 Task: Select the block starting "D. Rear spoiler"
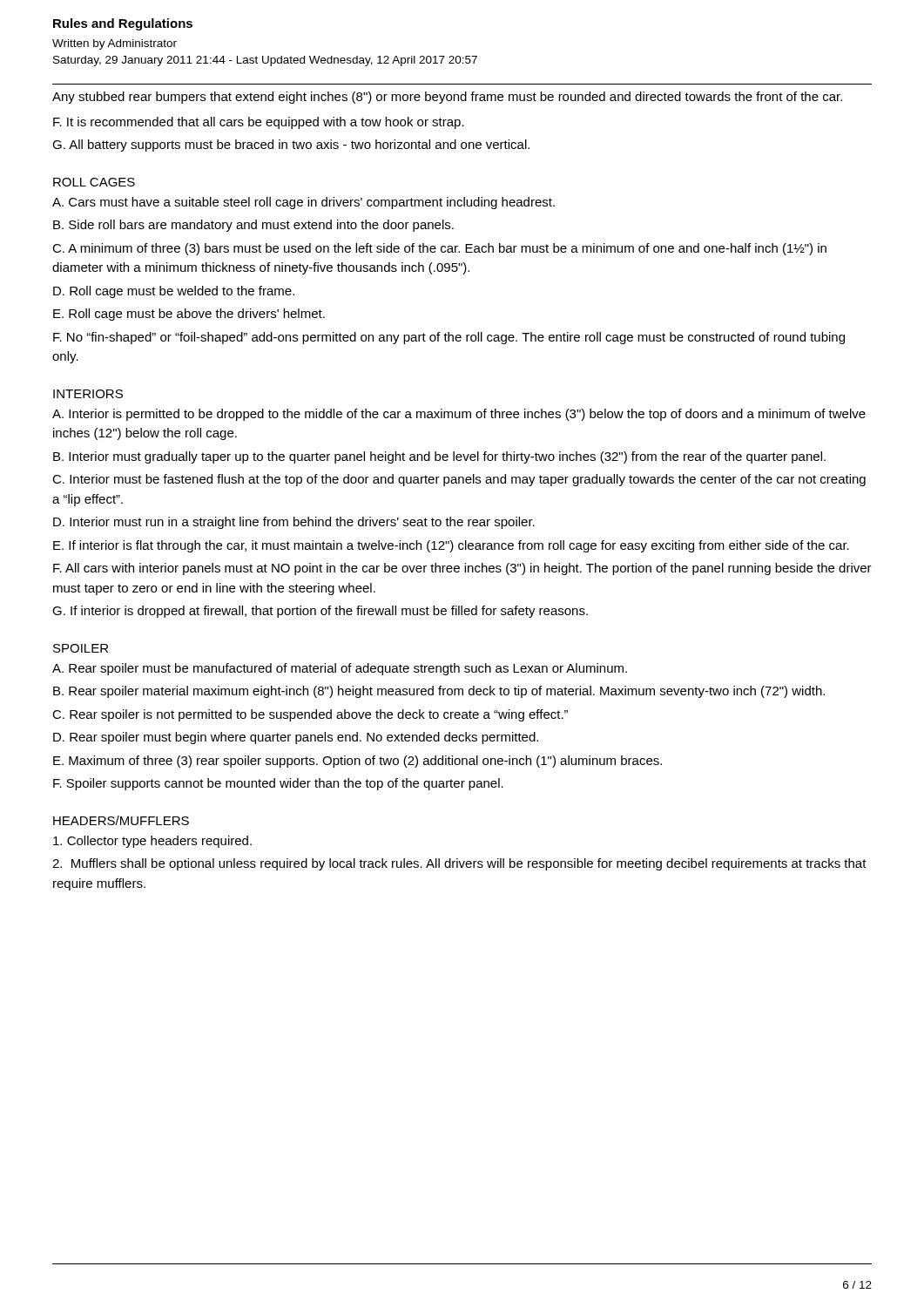[296, 737]
